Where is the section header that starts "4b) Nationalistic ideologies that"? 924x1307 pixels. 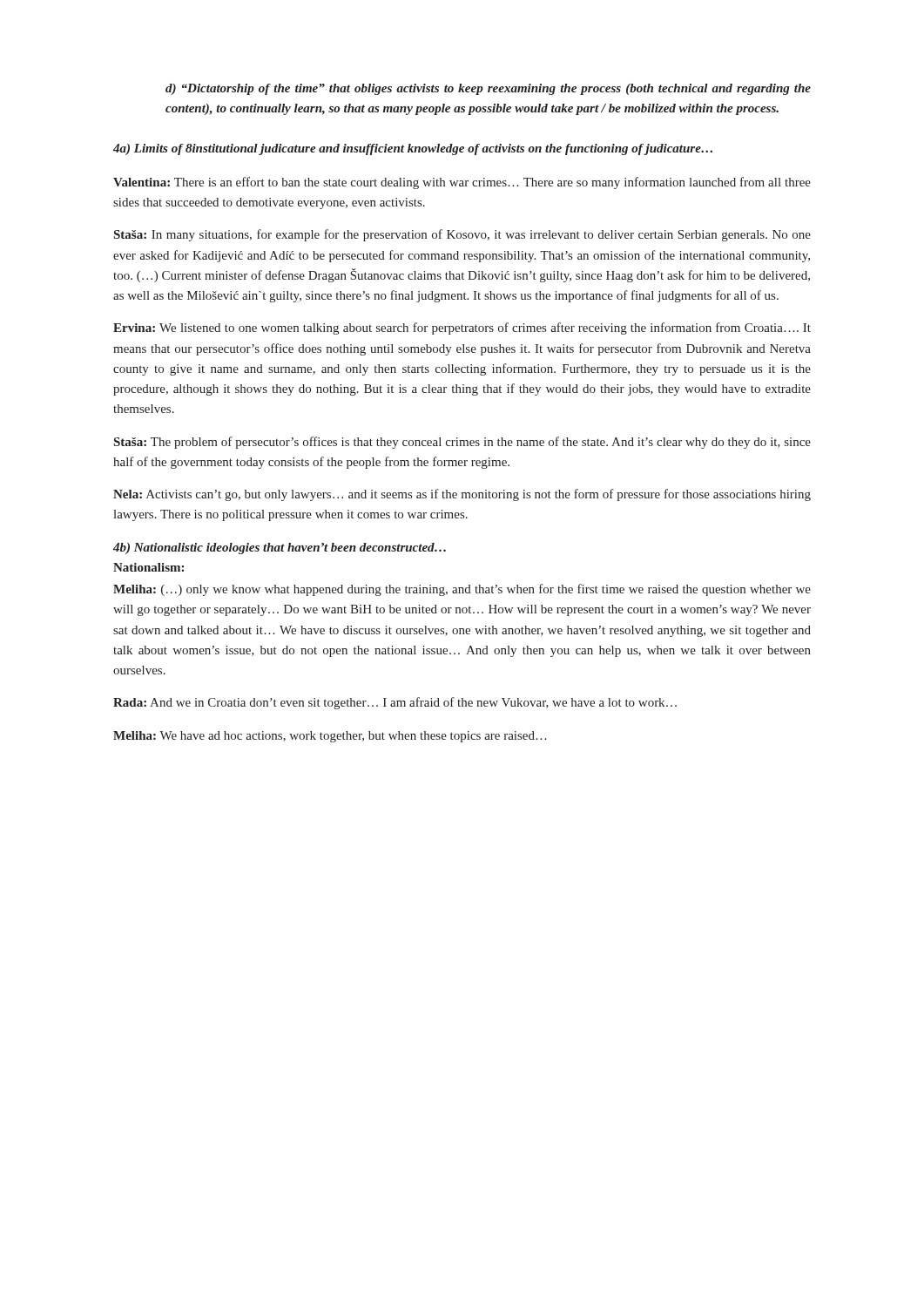pos(280,549)
